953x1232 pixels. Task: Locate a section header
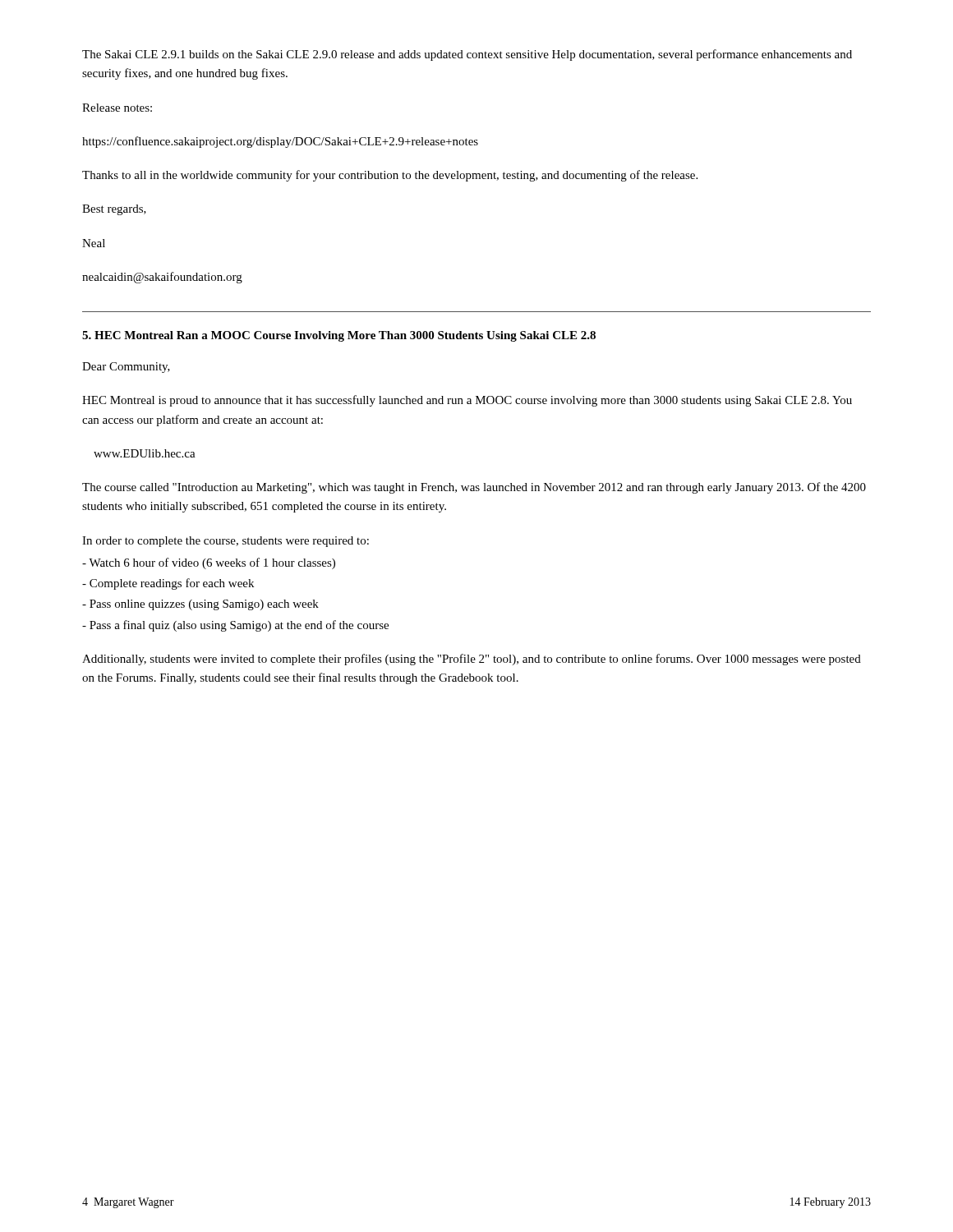pos(339,335)
